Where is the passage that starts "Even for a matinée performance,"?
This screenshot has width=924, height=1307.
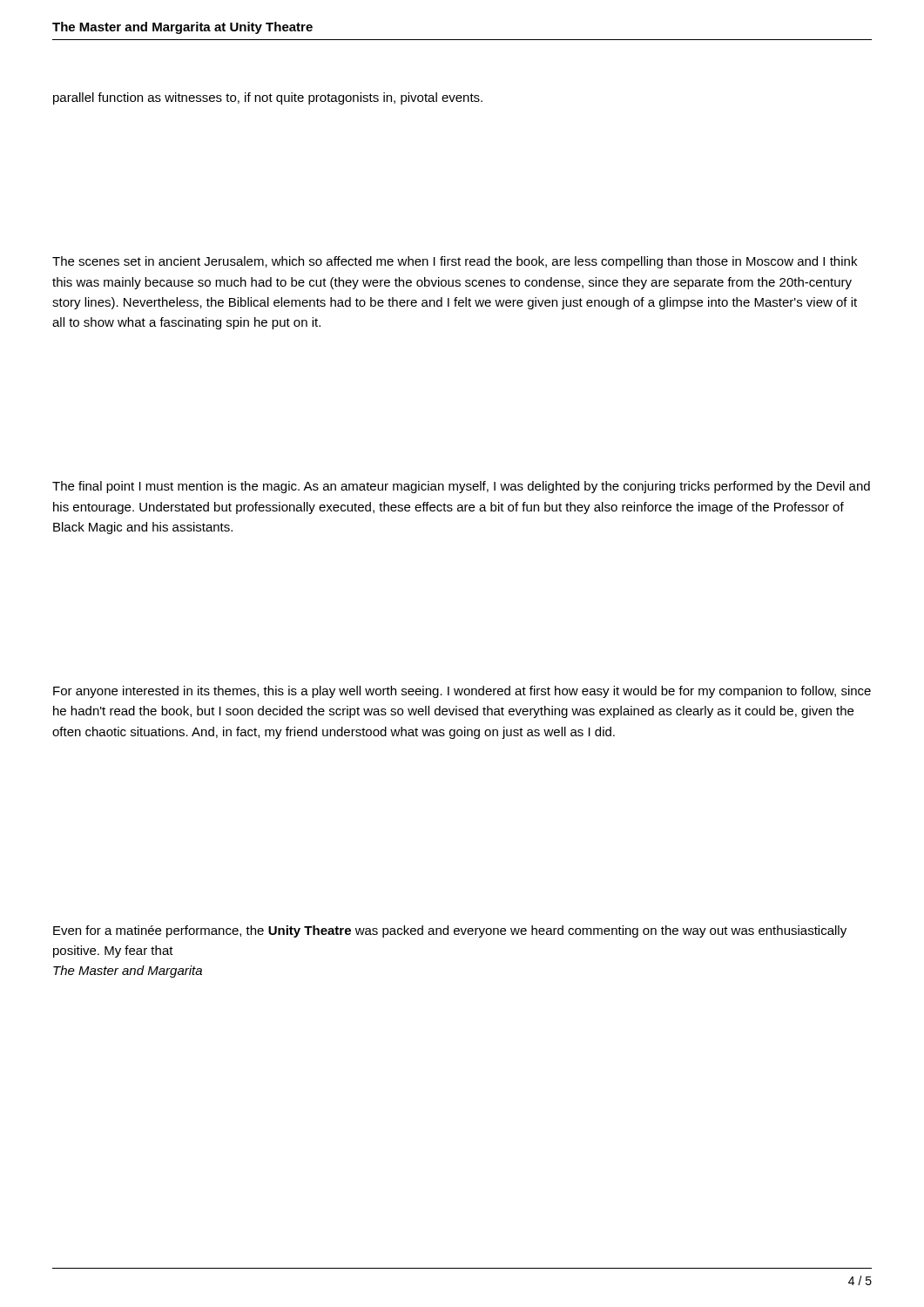point(450,931)
